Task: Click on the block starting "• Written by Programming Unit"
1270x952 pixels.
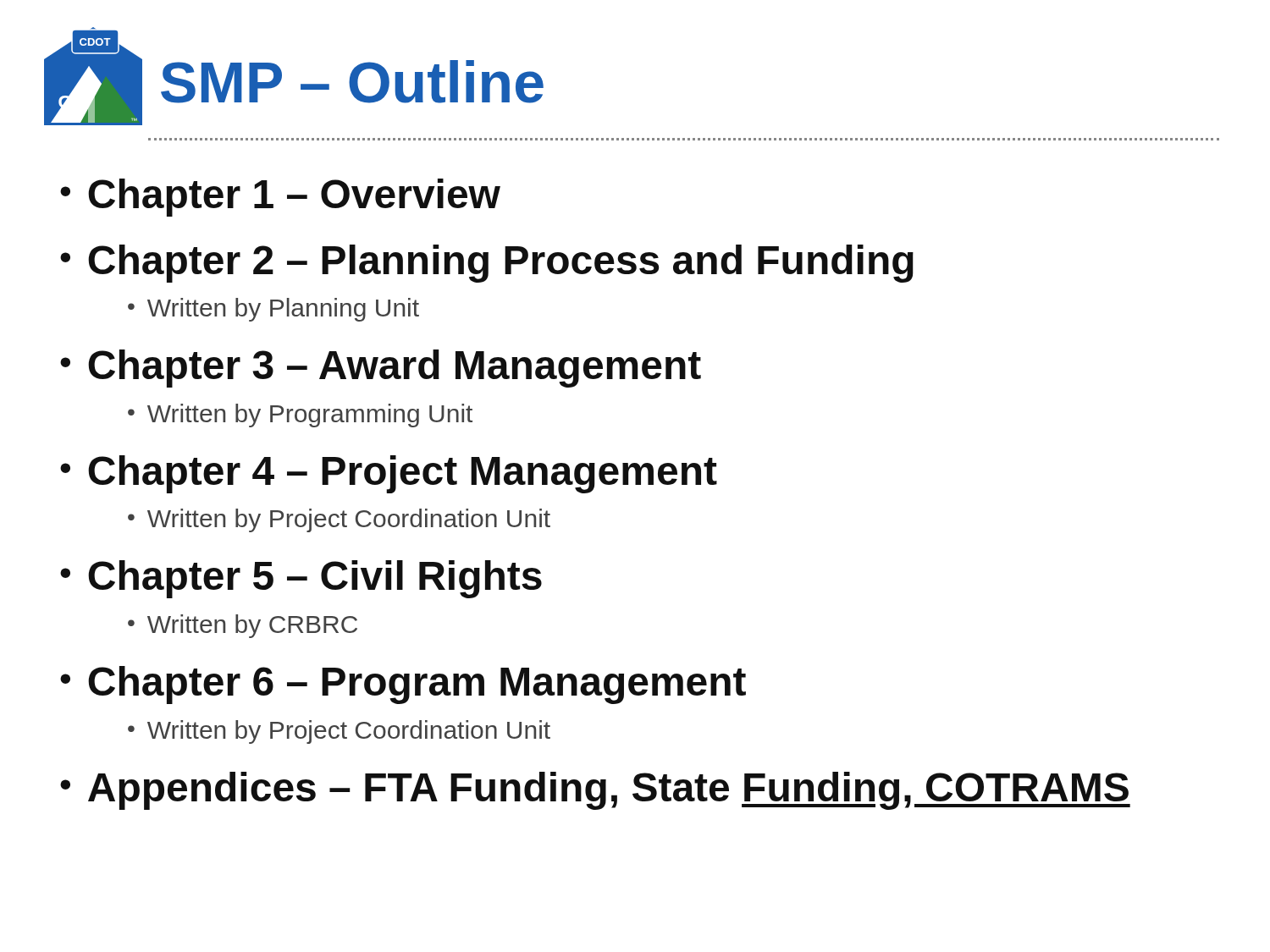Action: [300, 413]
